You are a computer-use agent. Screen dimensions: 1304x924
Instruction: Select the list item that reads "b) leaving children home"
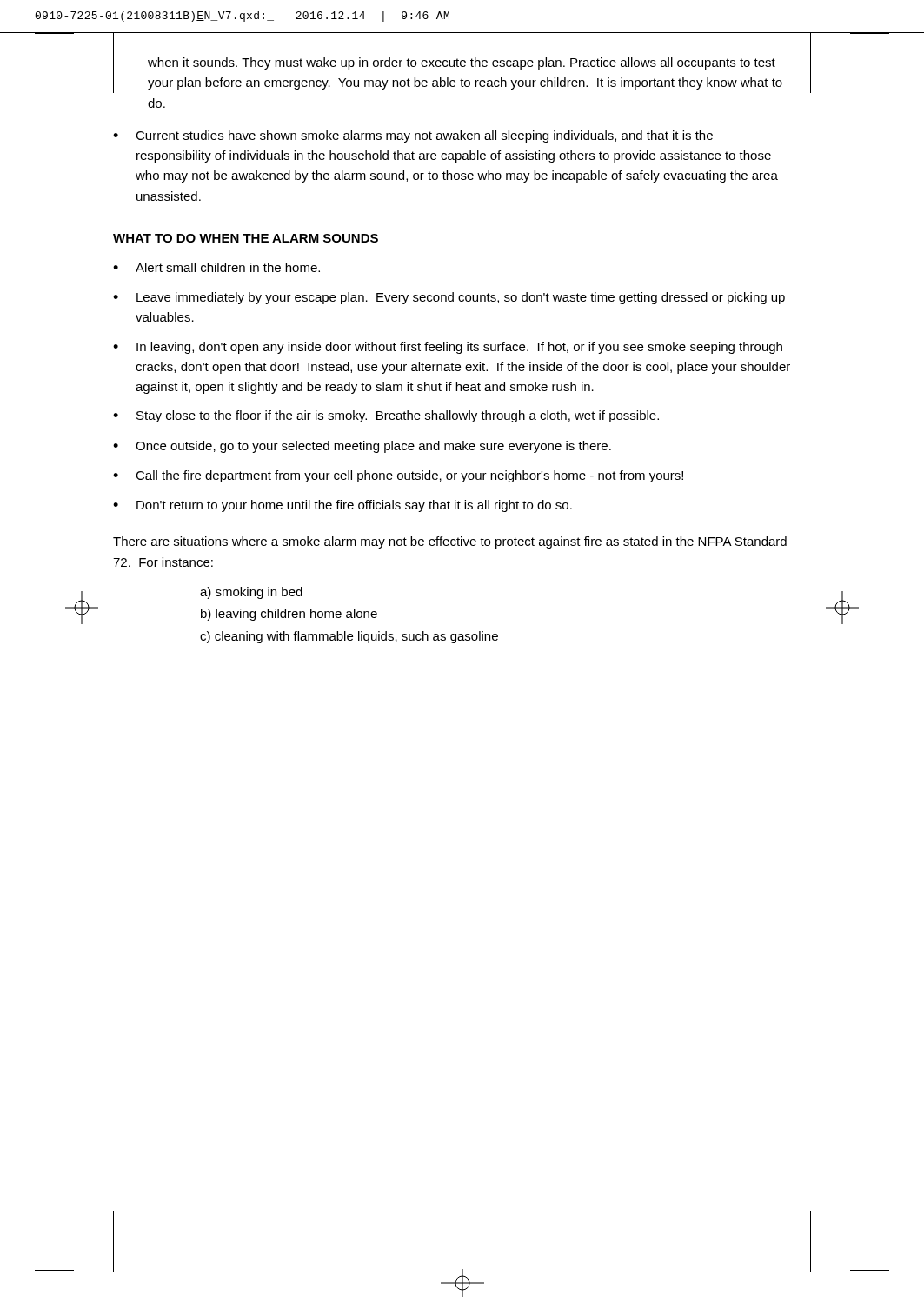(x=289, y=614)
